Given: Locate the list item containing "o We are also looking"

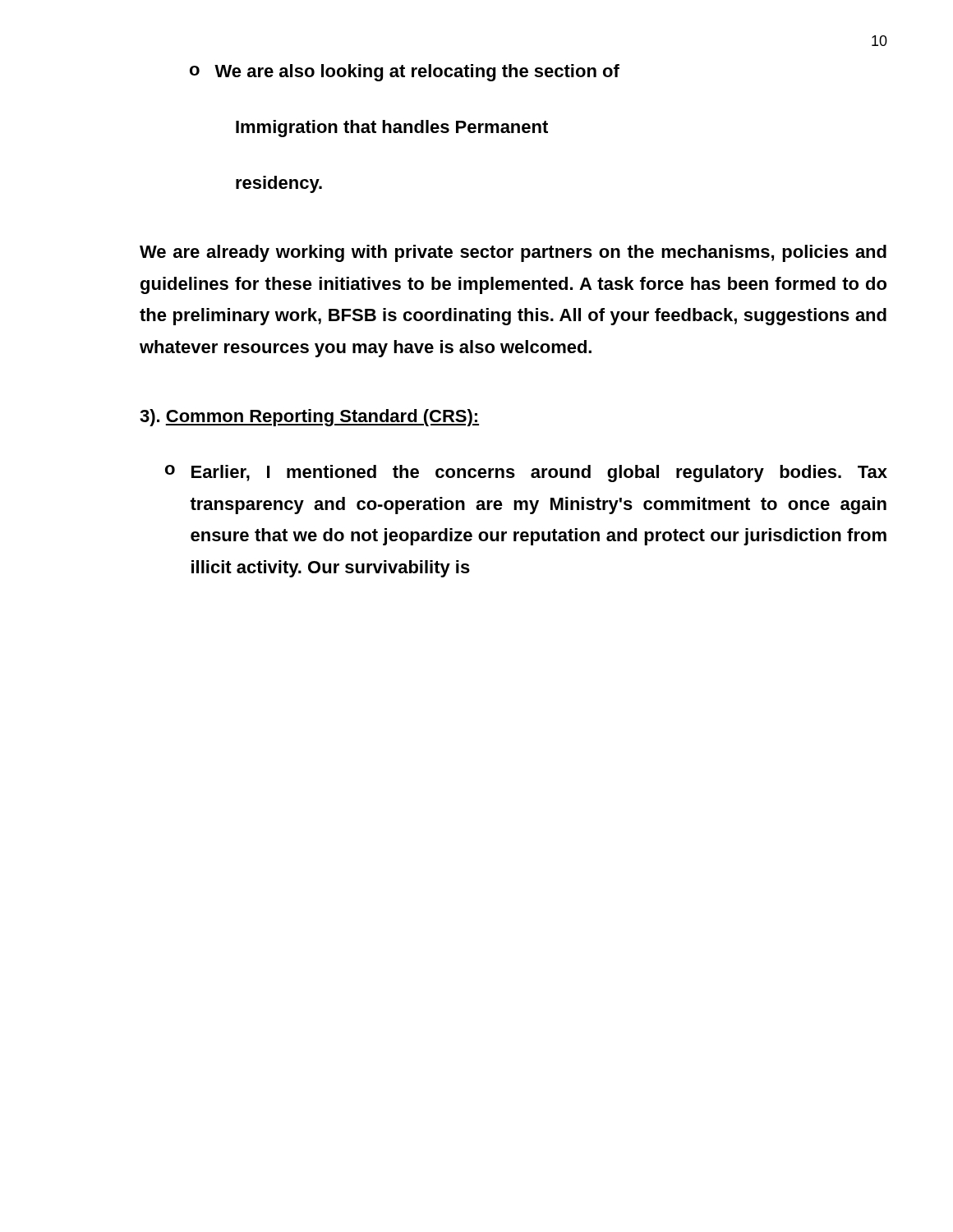Looking at the screenshot, I should tap(404, 128).
